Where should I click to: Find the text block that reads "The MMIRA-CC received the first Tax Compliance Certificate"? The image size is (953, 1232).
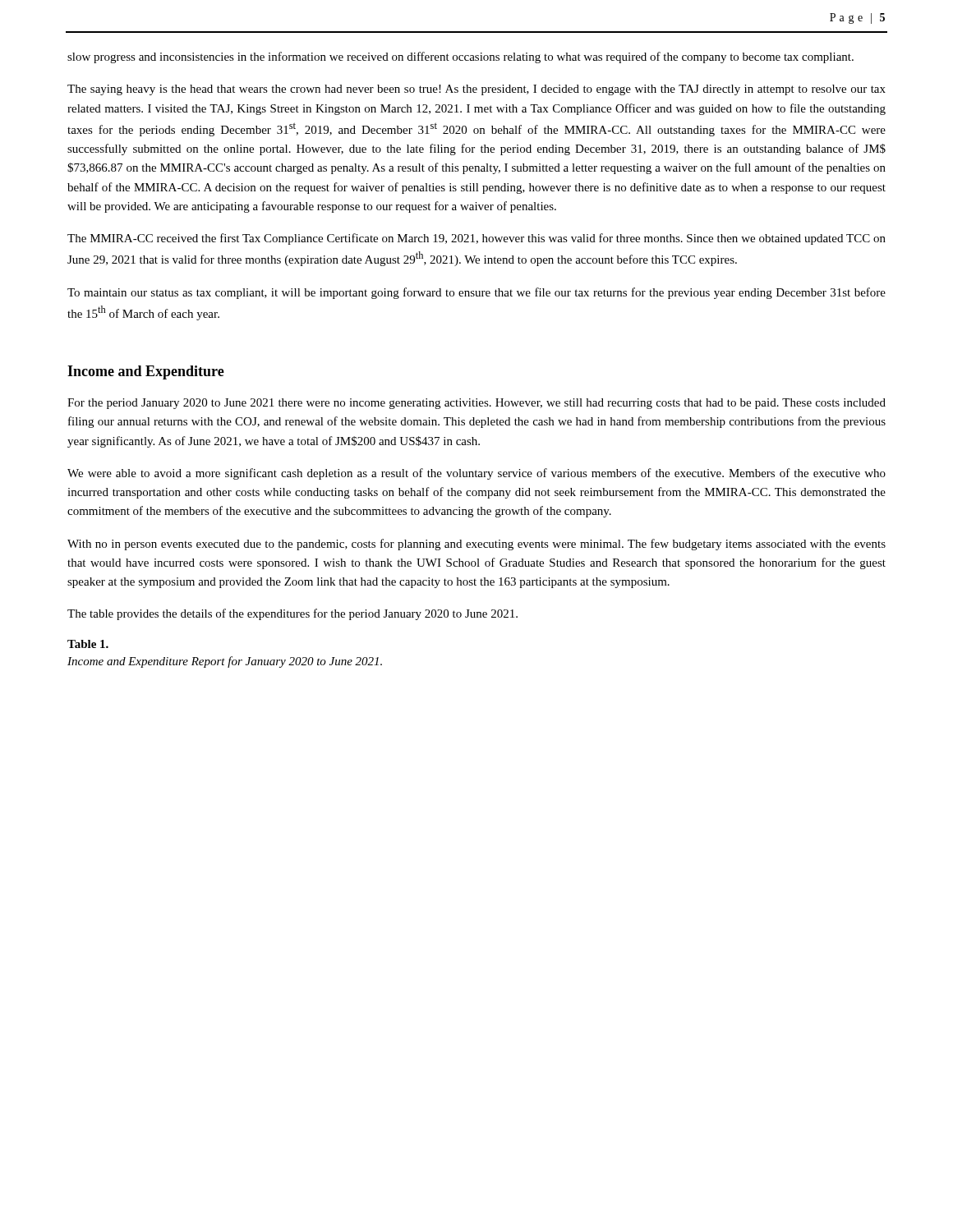coord(476,249)
